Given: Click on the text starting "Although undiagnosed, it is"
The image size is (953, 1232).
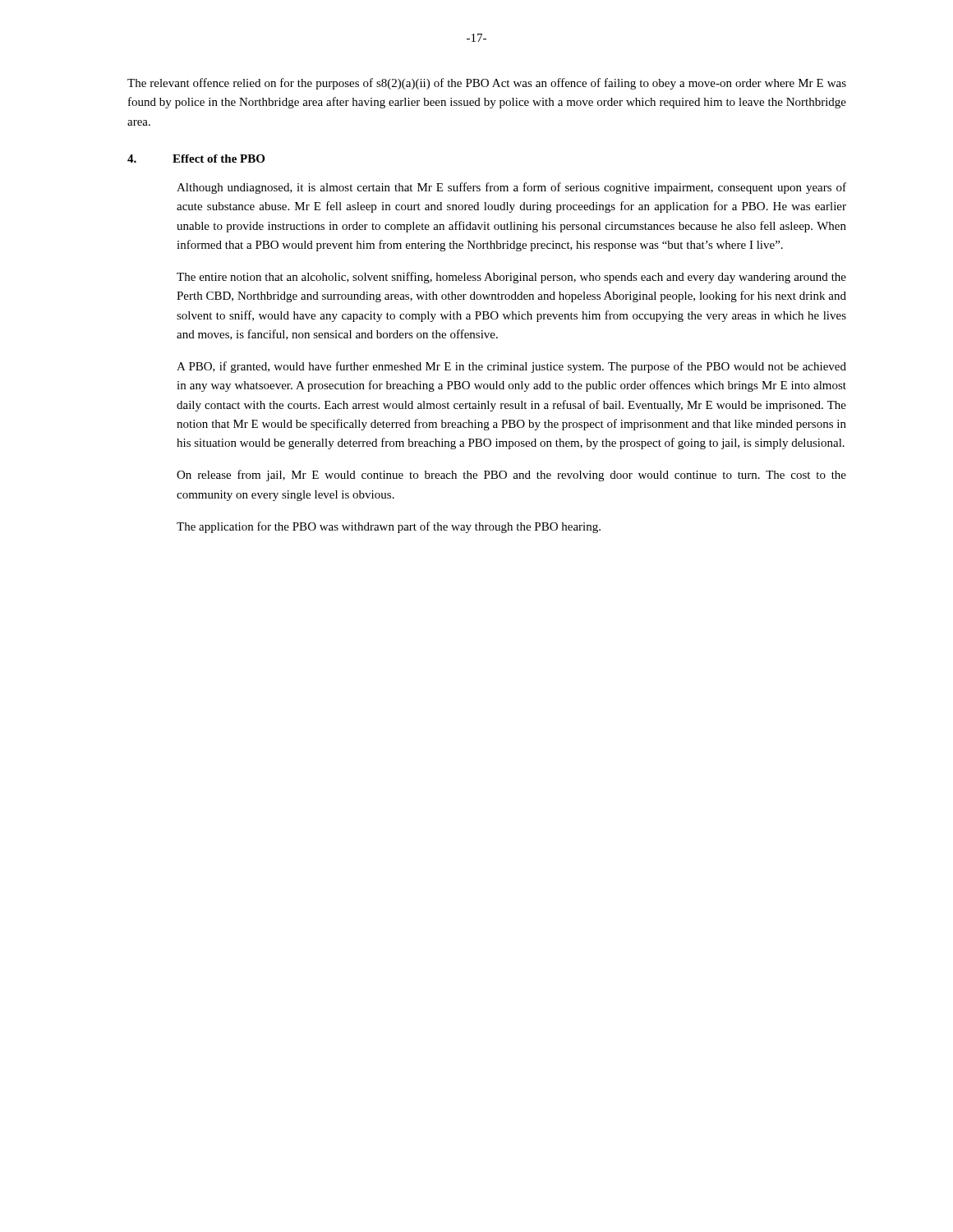Looking at the screenshot, I should click(511, 216).
